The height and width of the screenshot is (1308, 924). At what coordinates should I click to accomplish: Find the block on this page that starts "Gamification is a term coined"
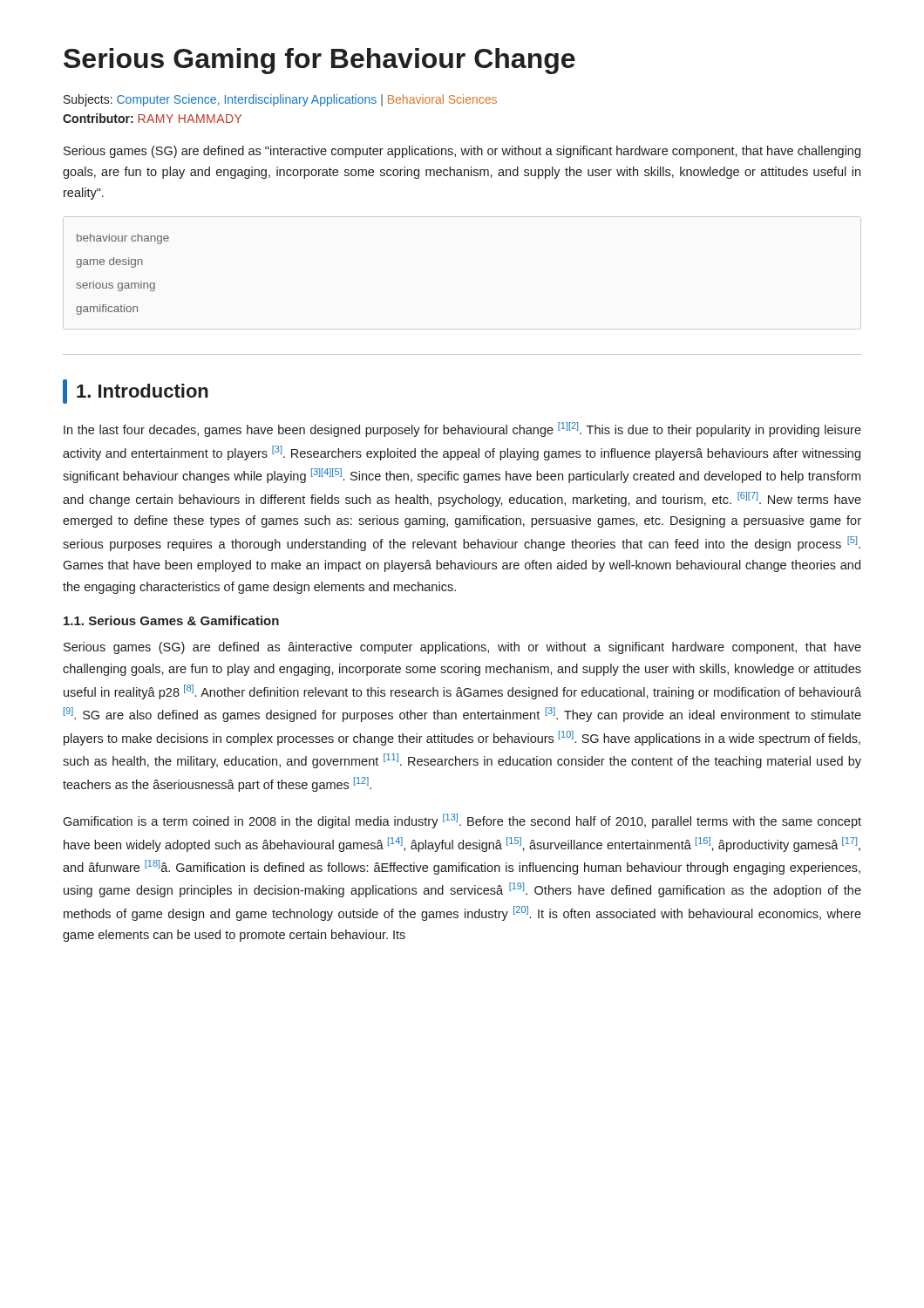point(462,877)
